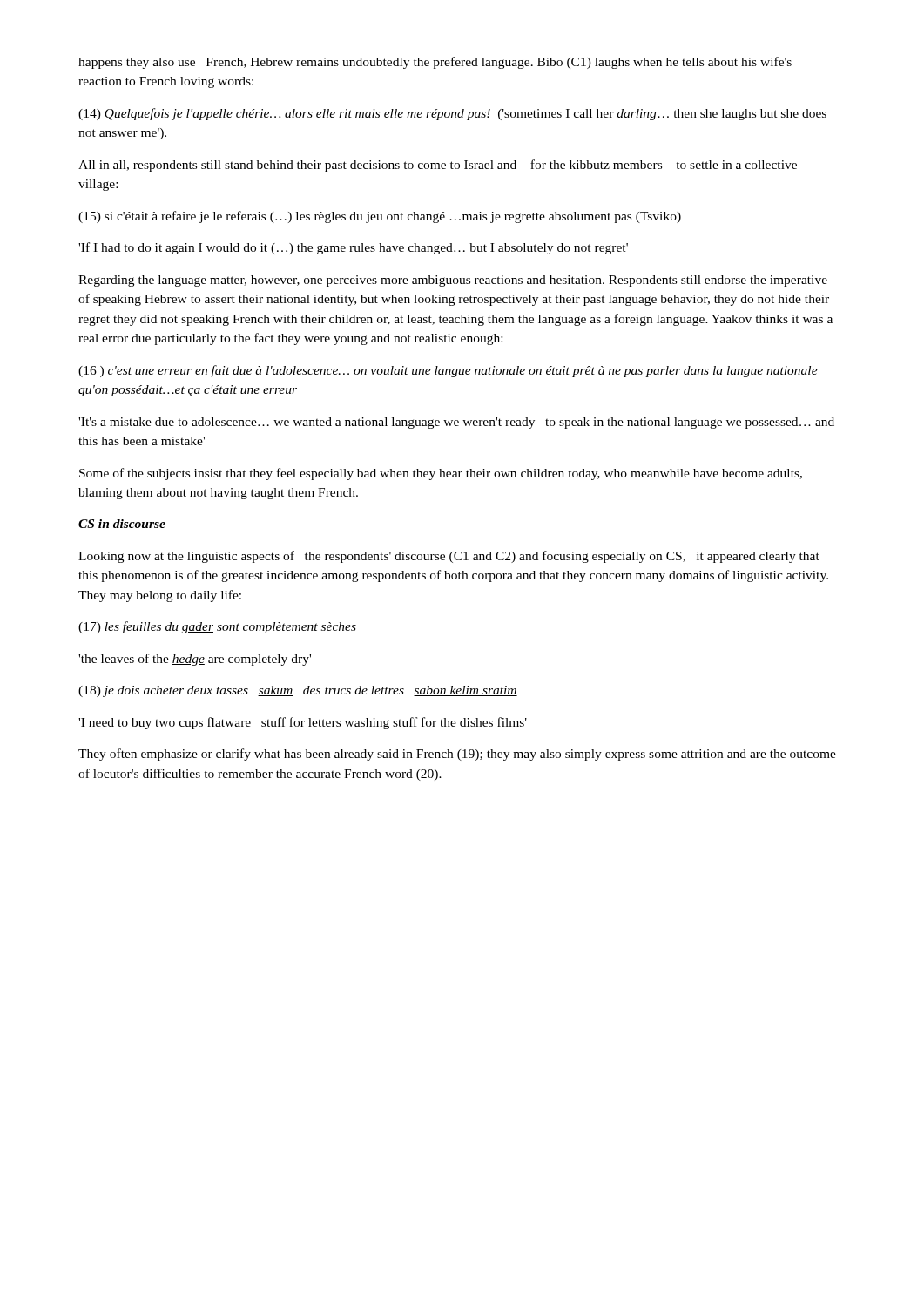The image size is (924, 1307).
Task: Click on the text block that reads "Some of the subjects"
Action: tap(458, 483)
